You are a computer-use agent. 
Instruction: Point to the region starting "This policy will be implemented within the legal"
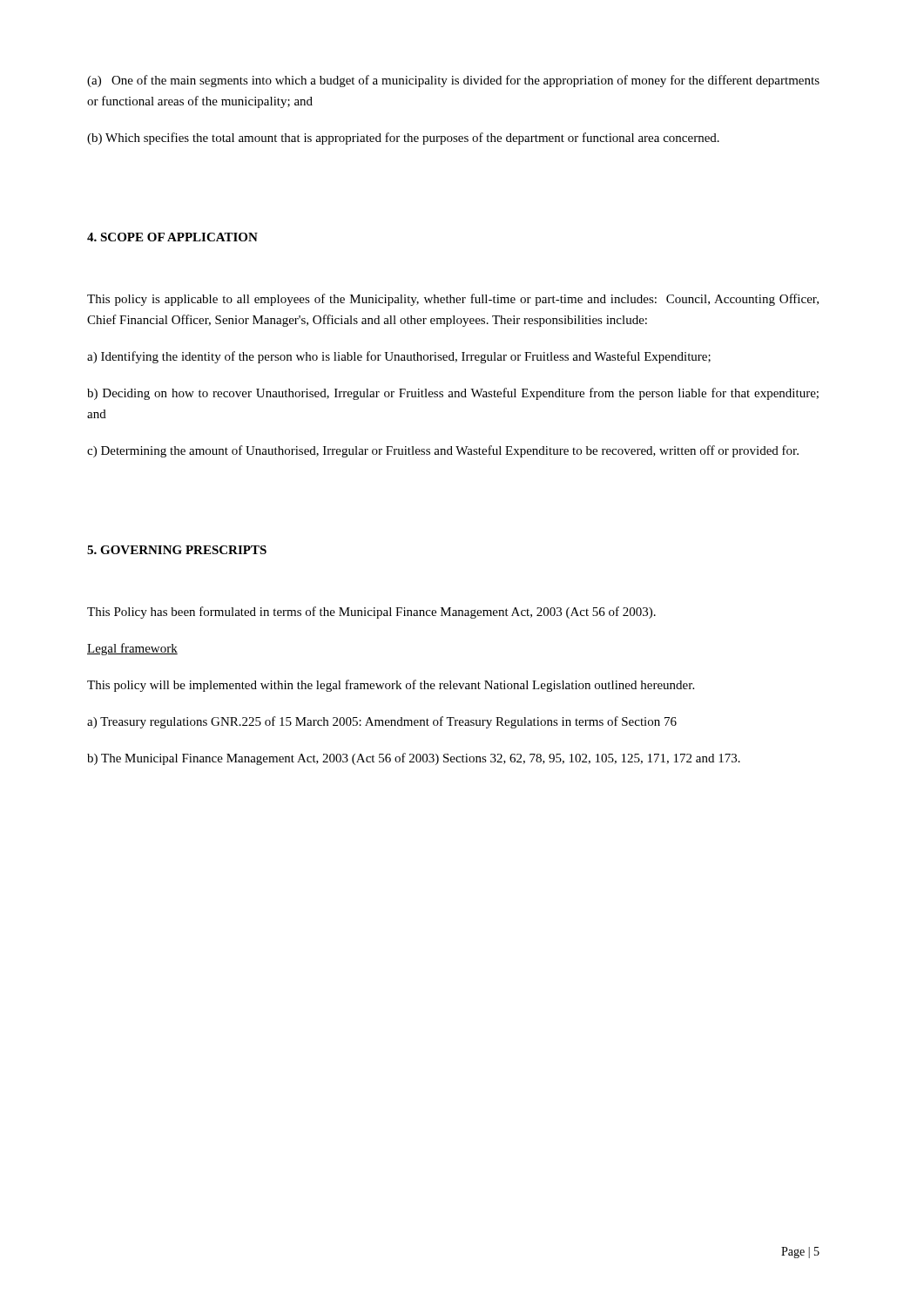[x=391, y=685]
